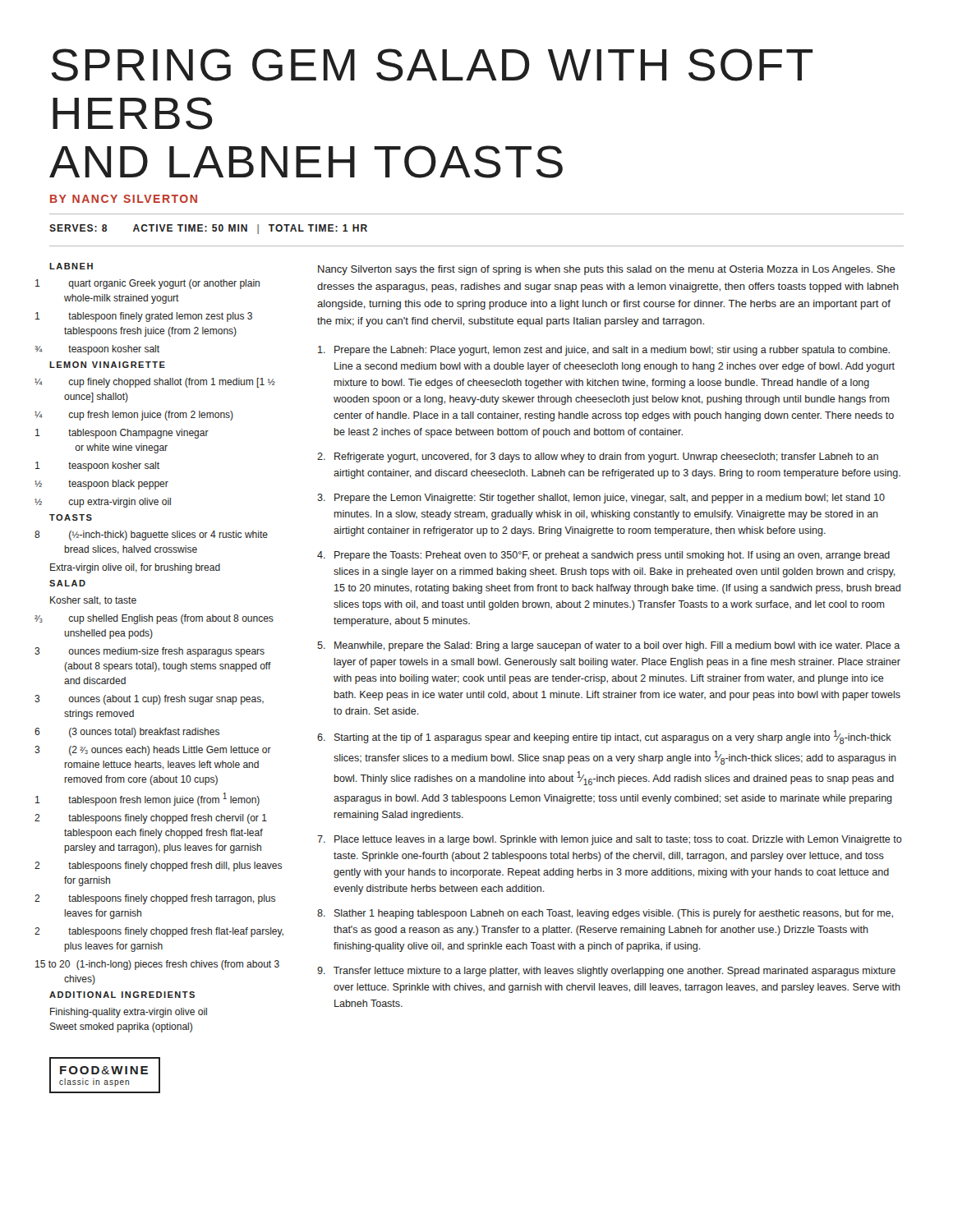Where is the title that starts "SPRING GEM SALAD"?
Viewport: 953px width, 1232px height.
[432, 65]
